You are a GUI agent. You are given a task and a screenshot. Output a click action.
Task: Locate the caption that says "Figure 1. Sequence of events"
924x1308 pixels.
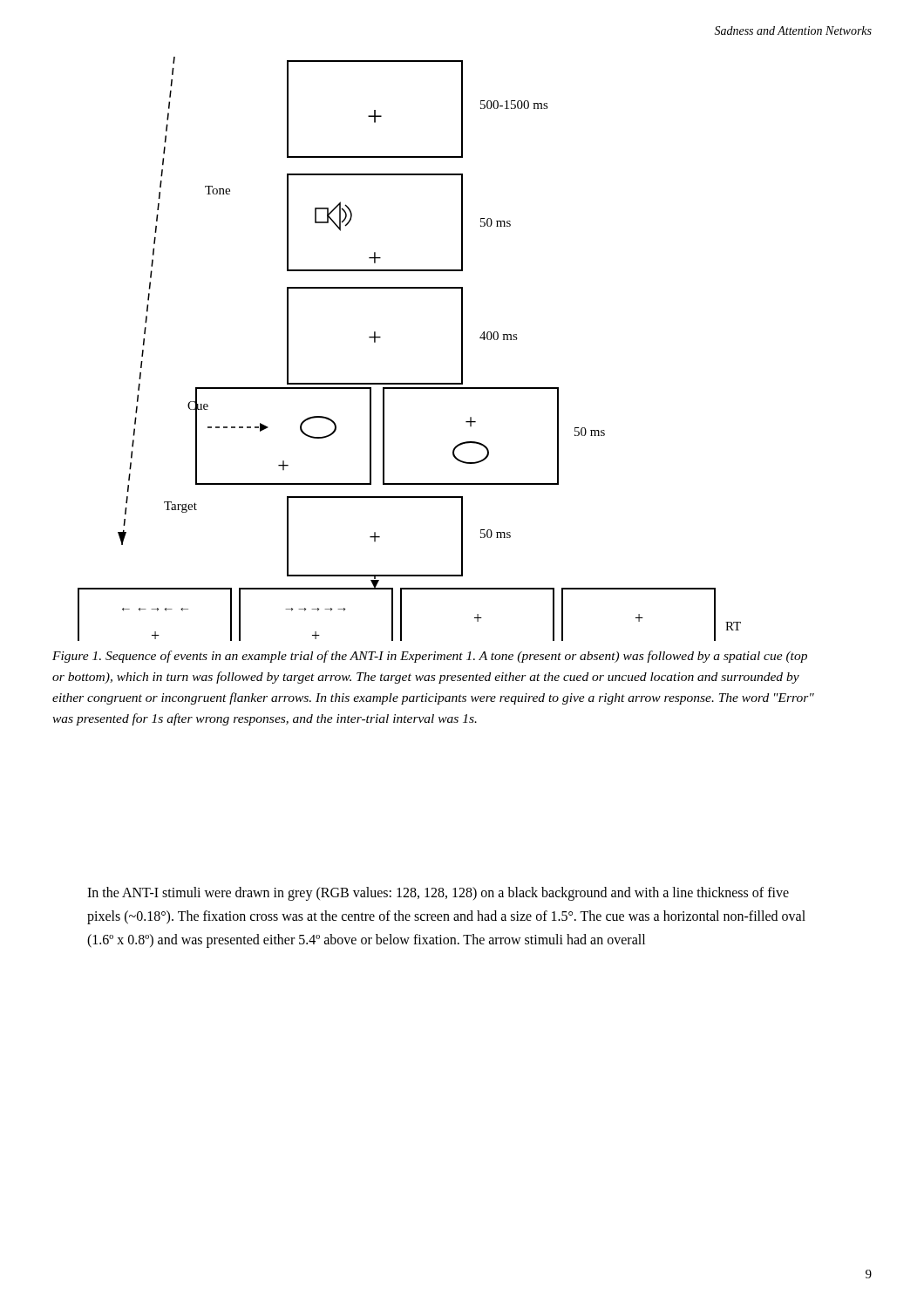pyautogui.click(x=433, y=687)
